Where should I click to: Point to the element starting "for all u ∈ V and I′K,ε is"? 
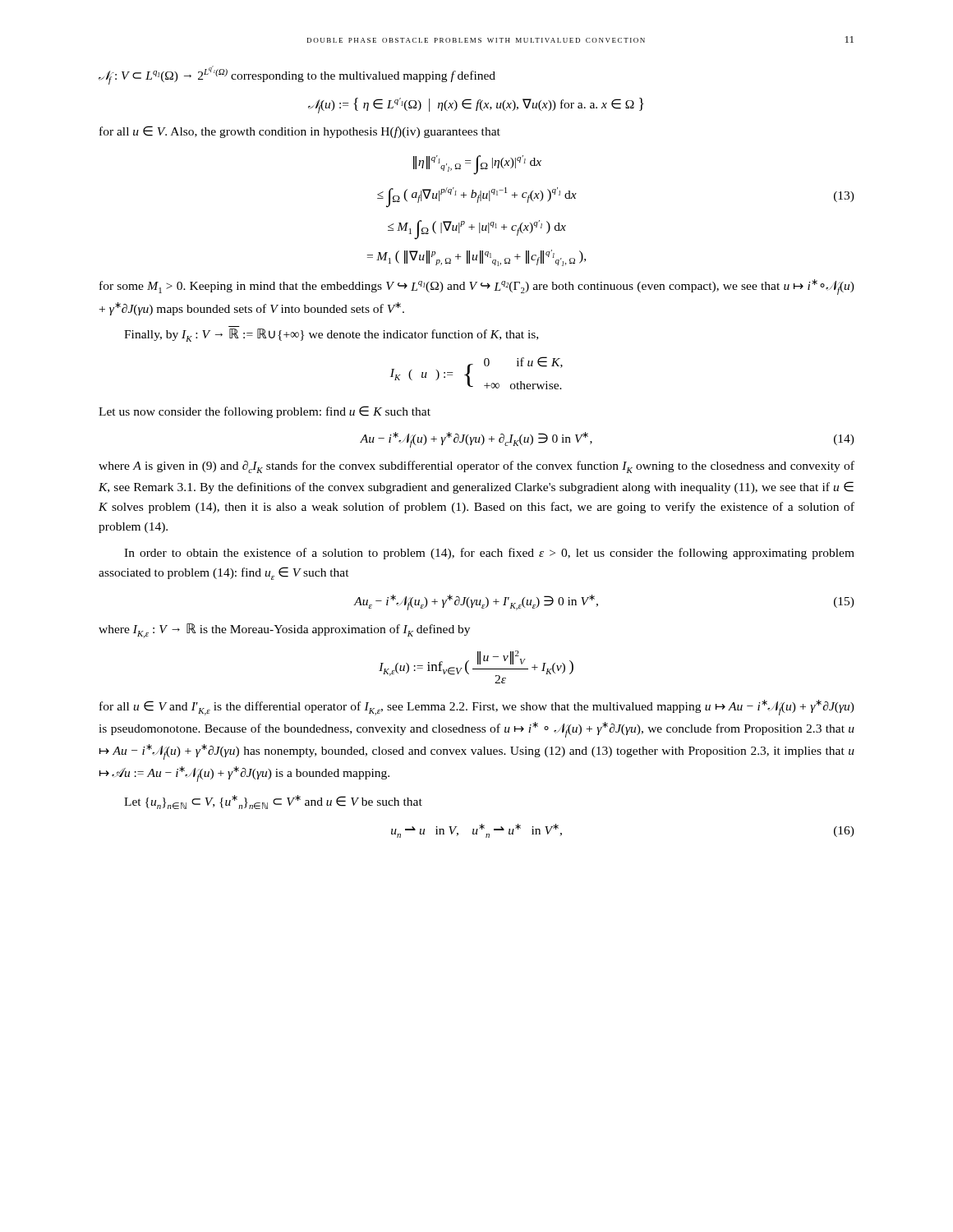(476, 754)
